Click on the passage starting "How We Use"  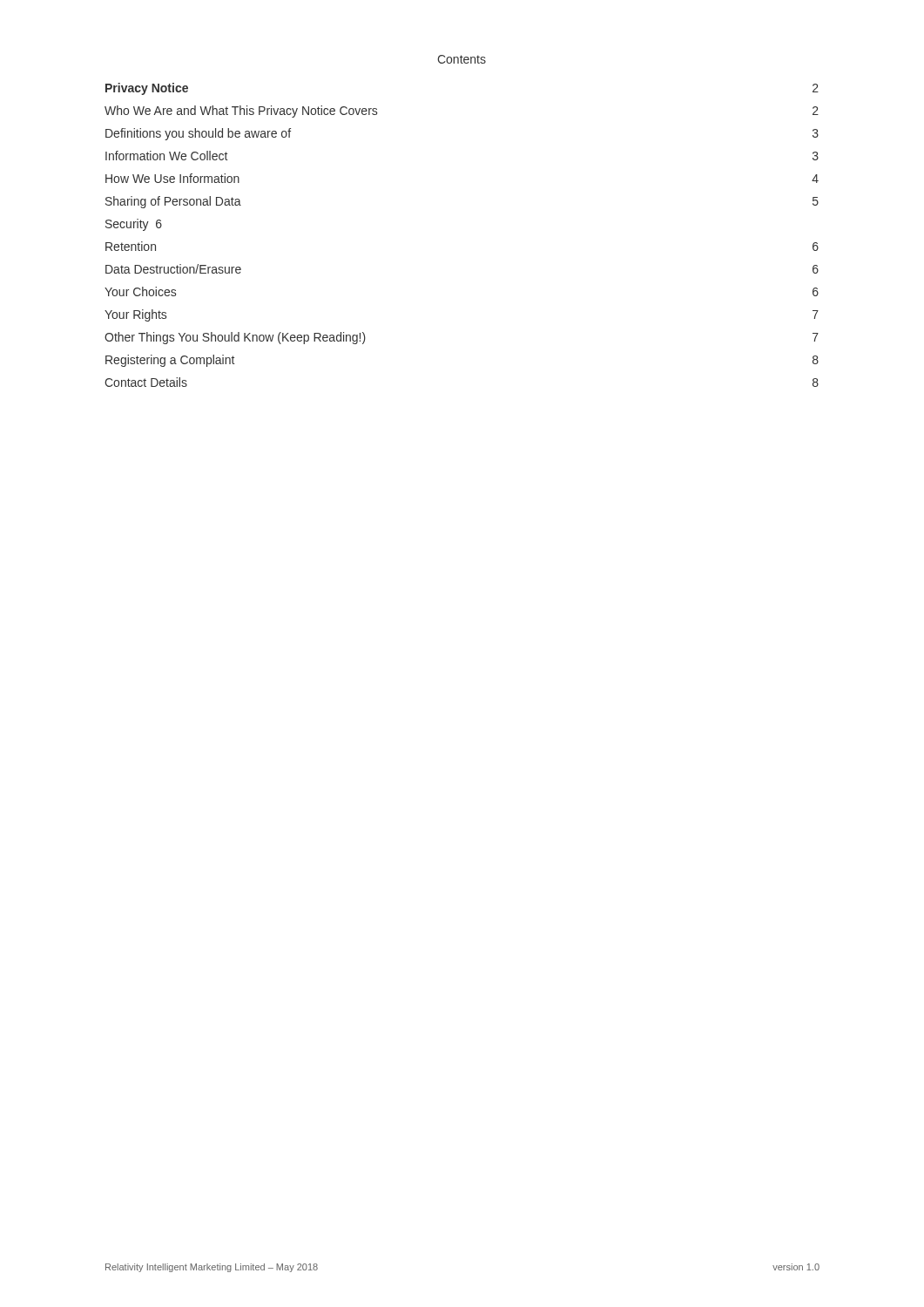tap(172, 179)
